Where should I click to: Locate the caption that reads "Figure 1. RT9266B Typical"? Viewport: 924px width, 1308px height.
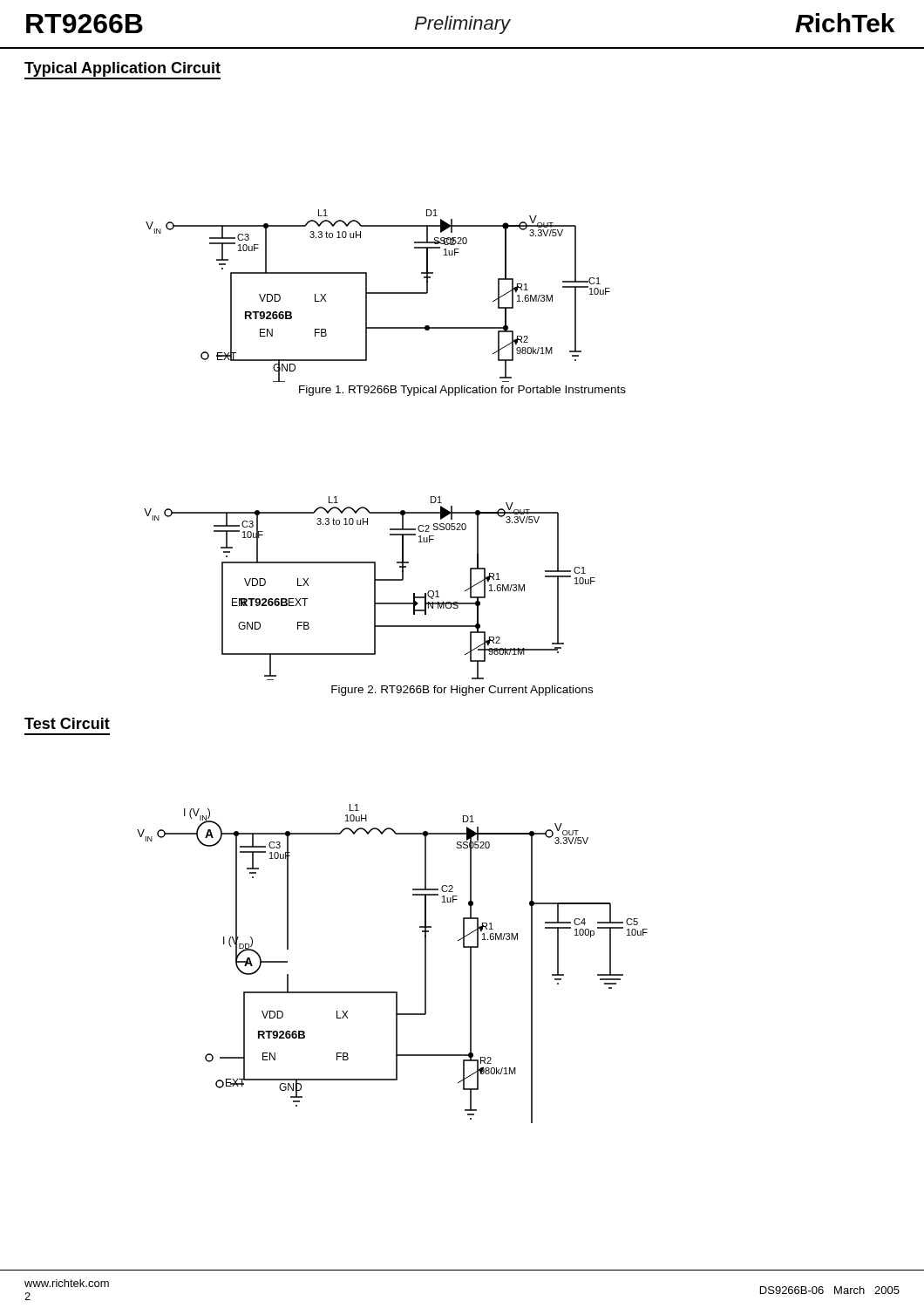click(462, 389)
